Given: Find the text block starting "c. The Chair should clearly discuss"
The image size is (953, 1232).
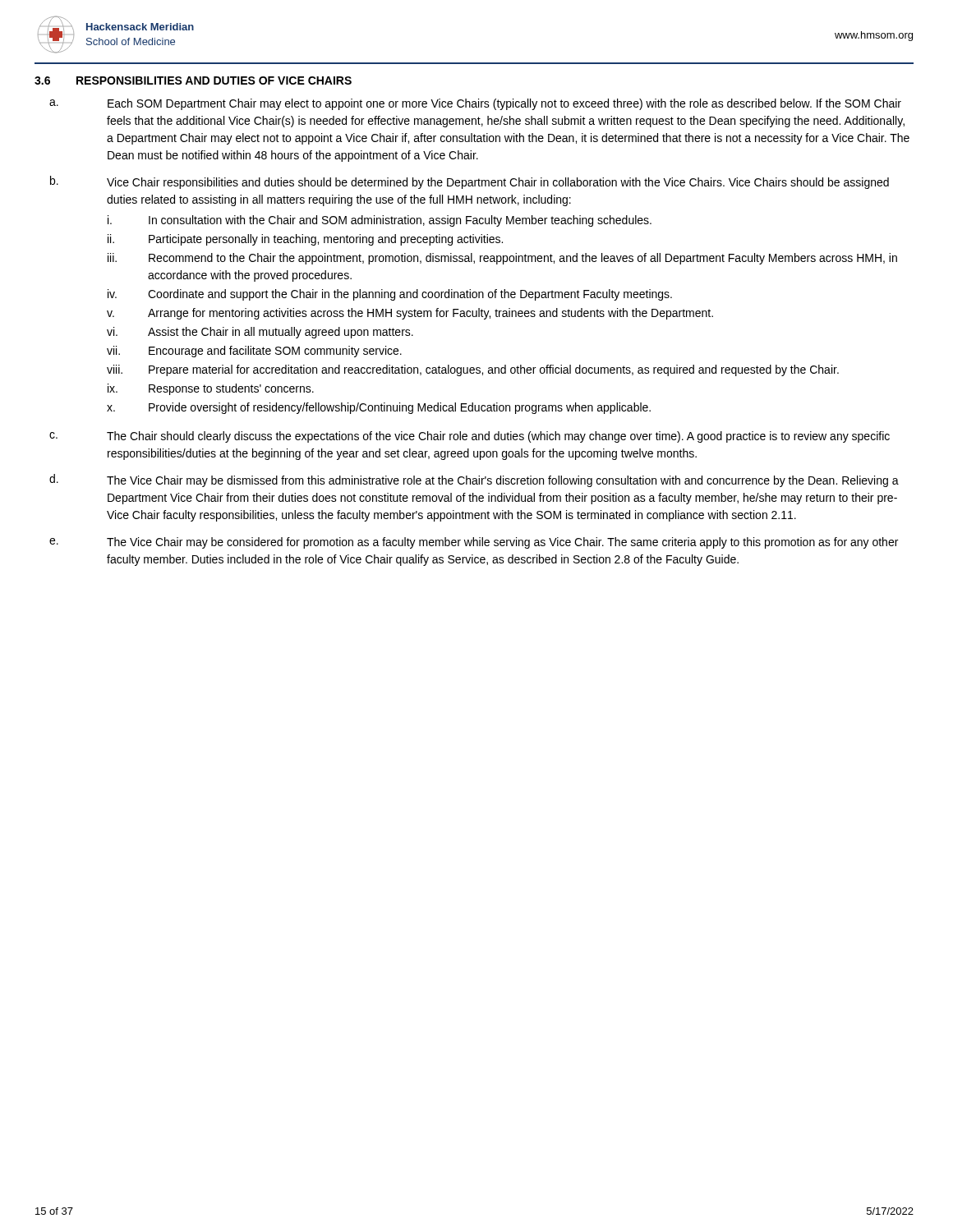Looking at the screenshot, I should [x=474, y=445].
